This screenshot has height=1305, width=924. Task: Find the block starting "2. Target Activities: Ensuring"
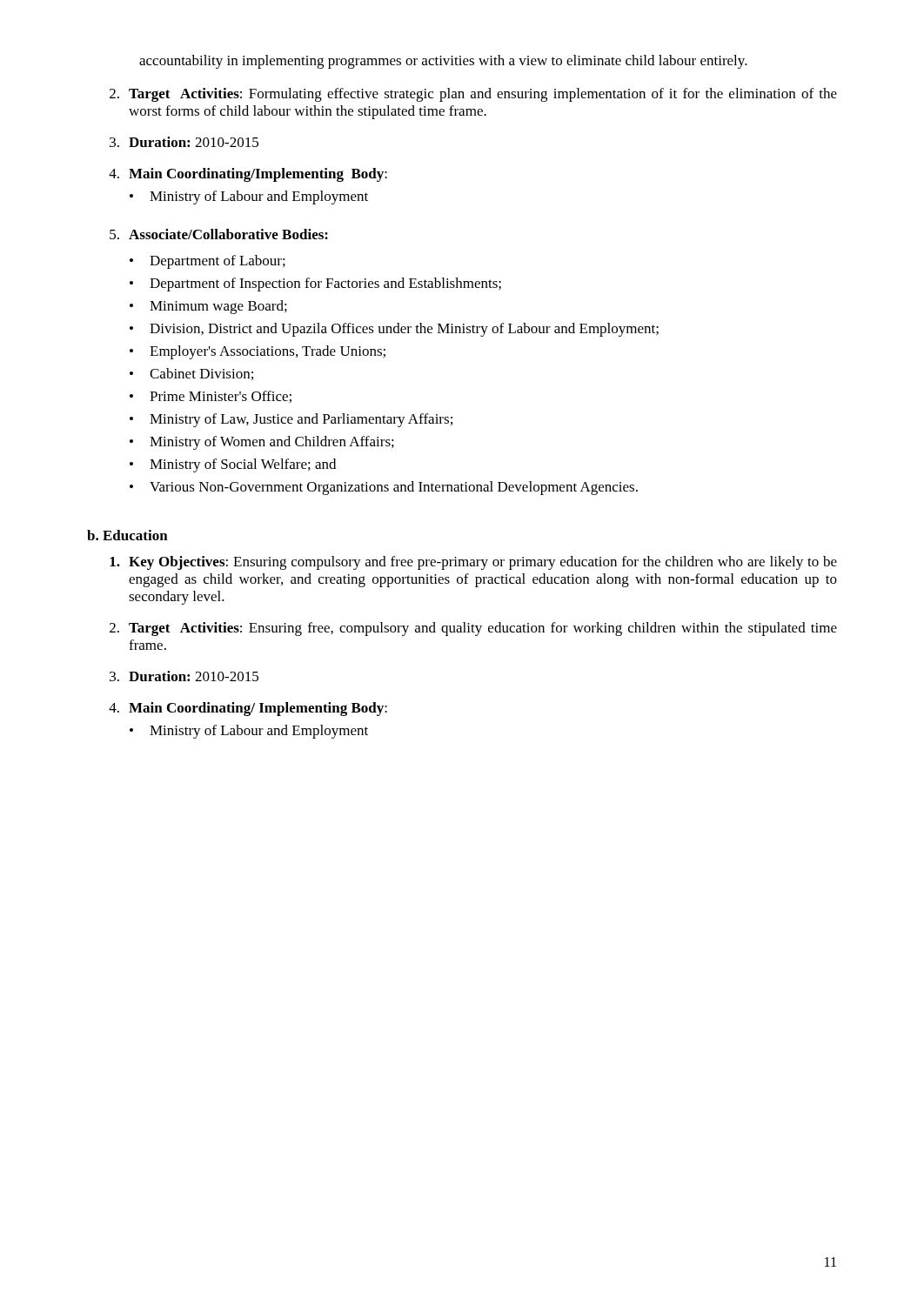462,637
